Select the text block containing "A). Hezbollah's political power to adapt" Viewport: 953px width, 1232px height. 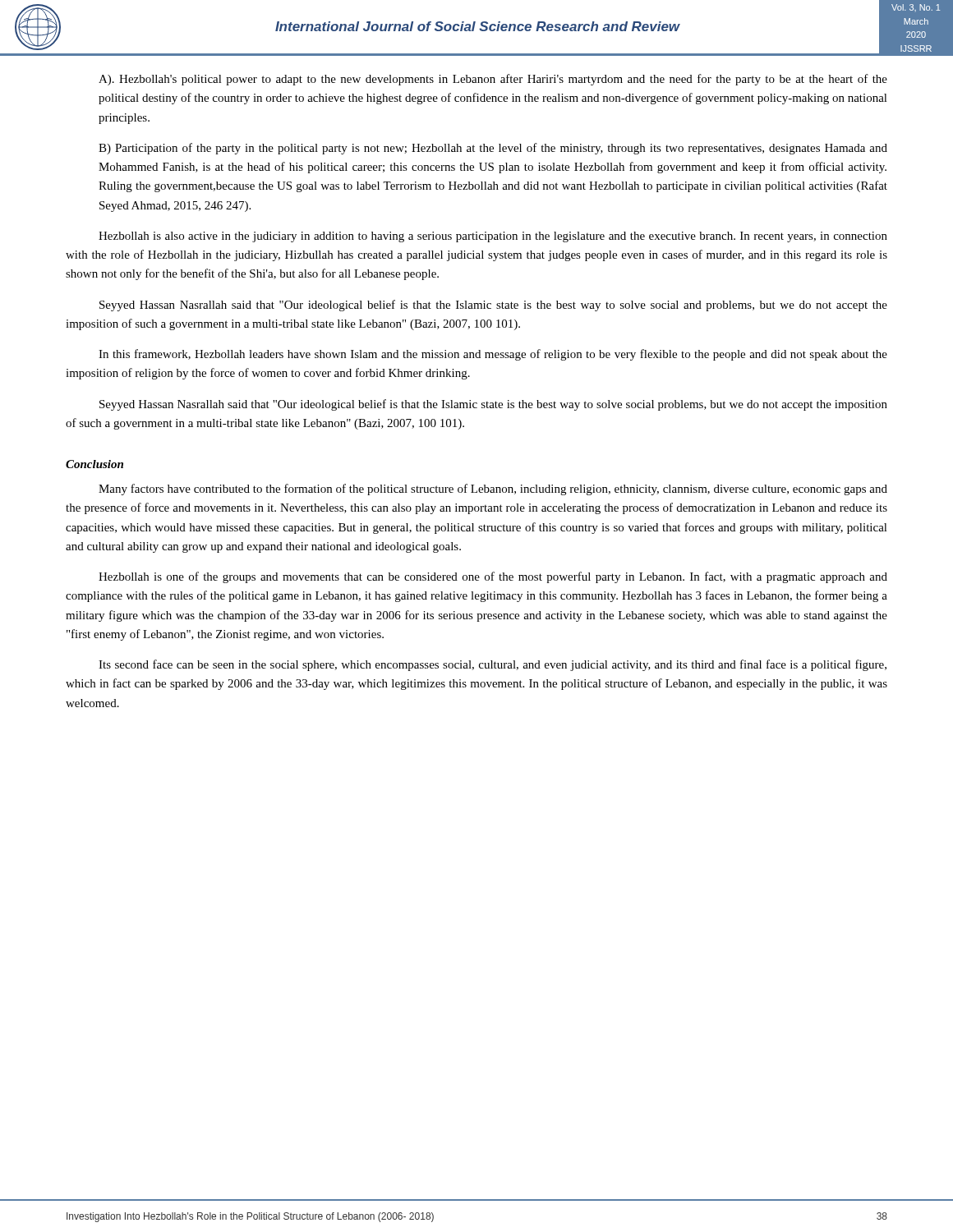pos(493,98)
